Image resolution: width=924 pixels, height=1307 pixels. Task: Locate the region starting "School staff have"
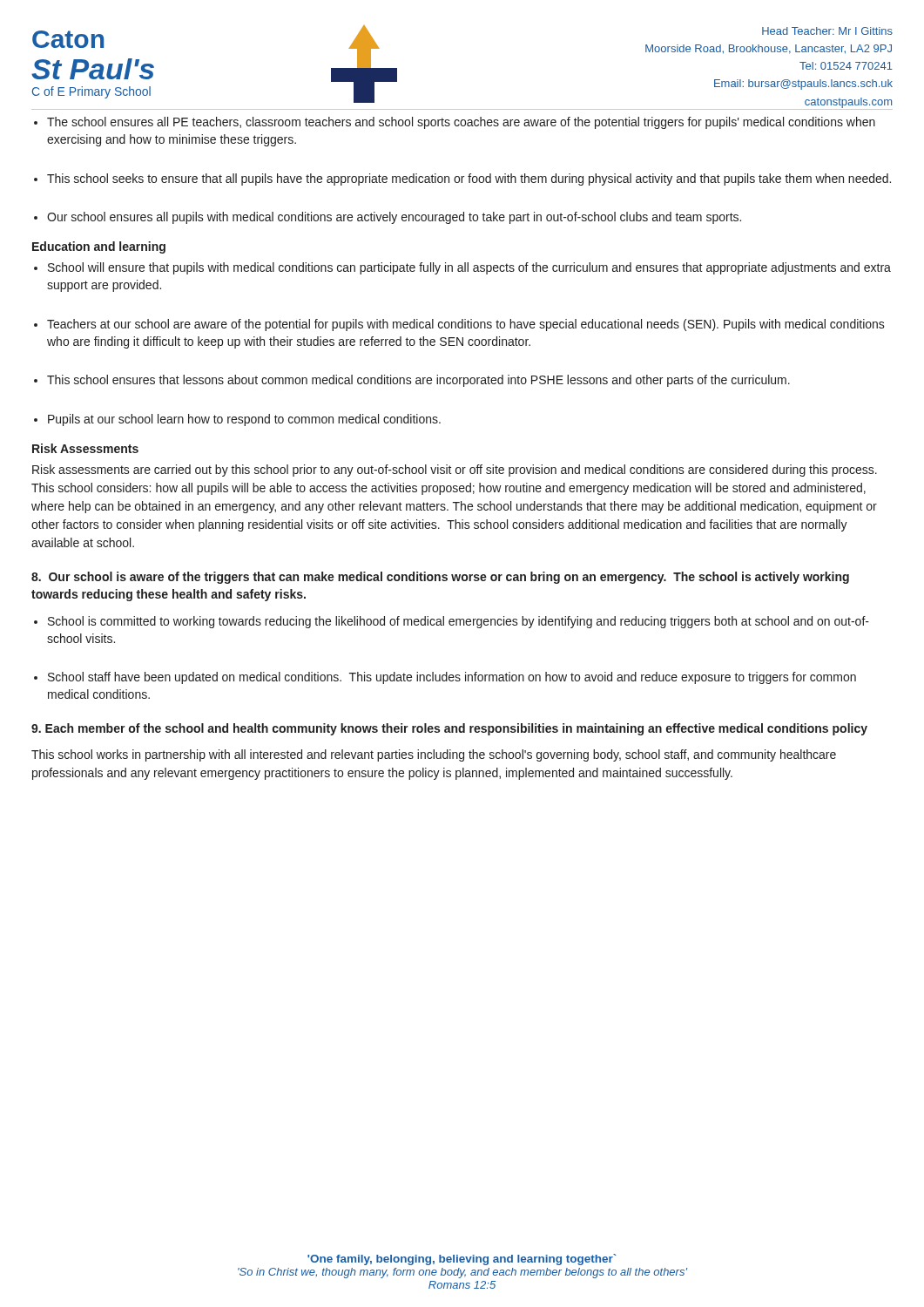pyautogui.click(x=470, y=686)
